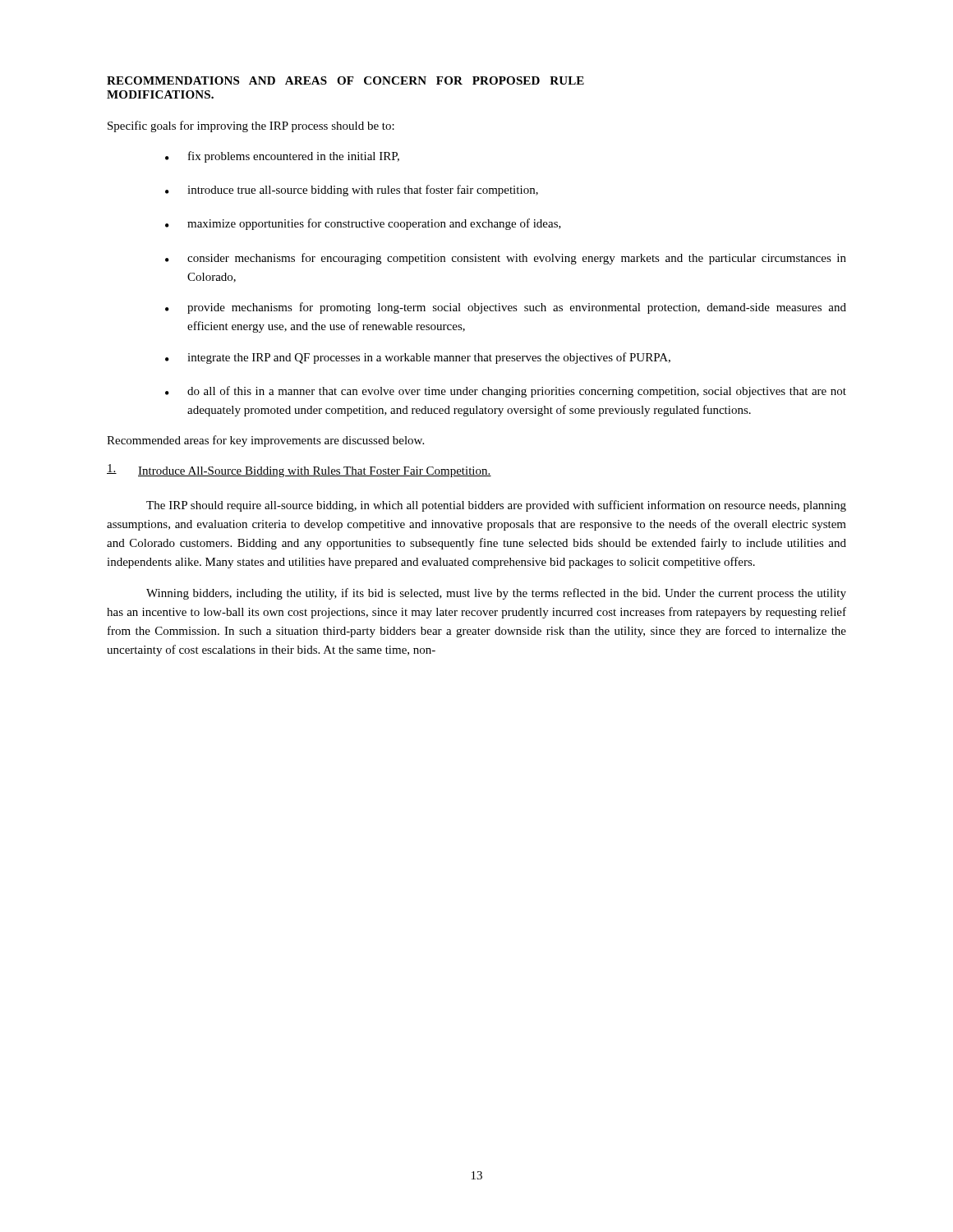Point to the text block starting "• consider mechanisms for encouraging competition"

click(x=505, y=268)
